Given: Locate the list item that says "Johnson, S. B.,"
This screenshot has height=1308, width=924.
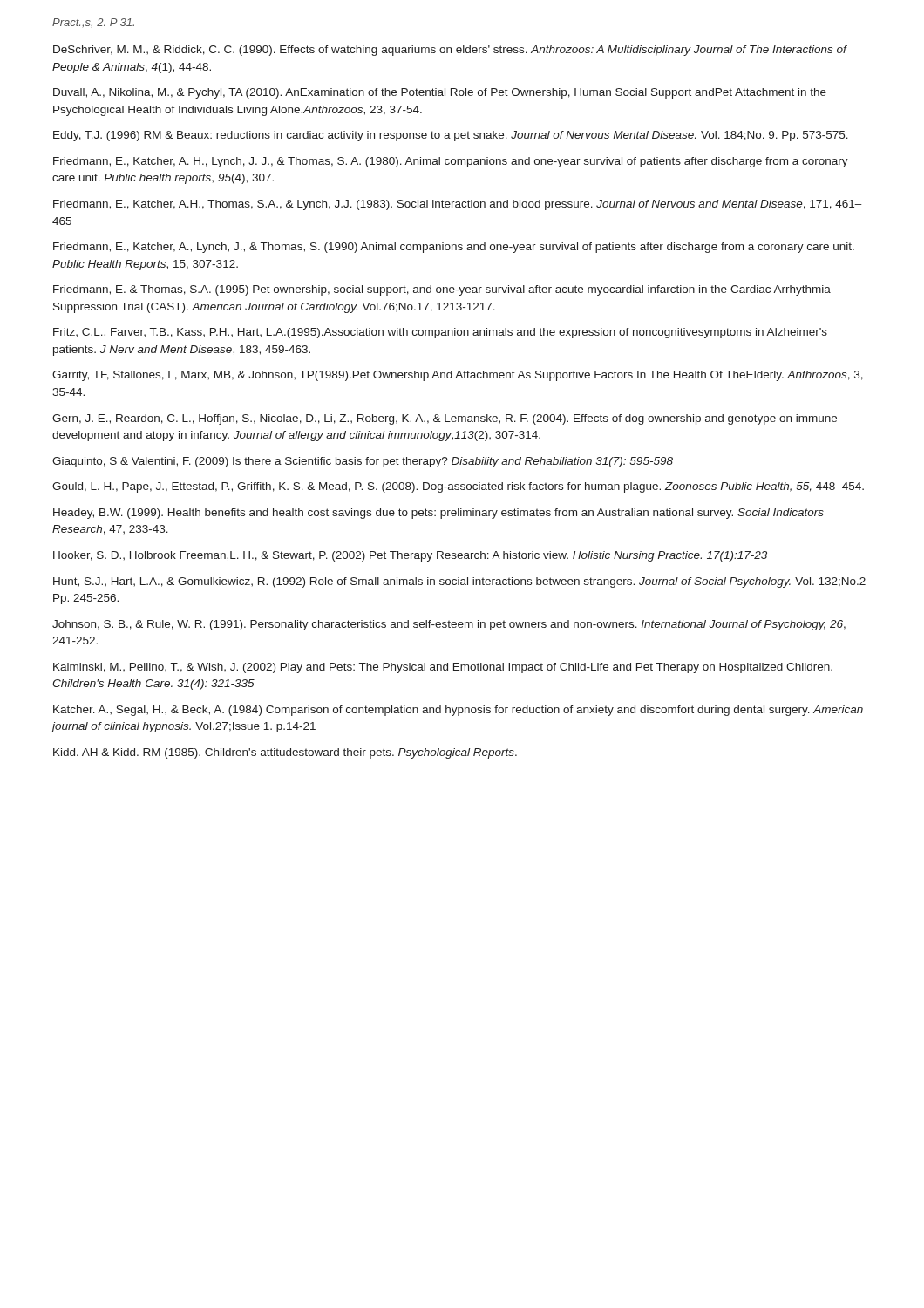Looking at the screenshot, I should (449, 632).
